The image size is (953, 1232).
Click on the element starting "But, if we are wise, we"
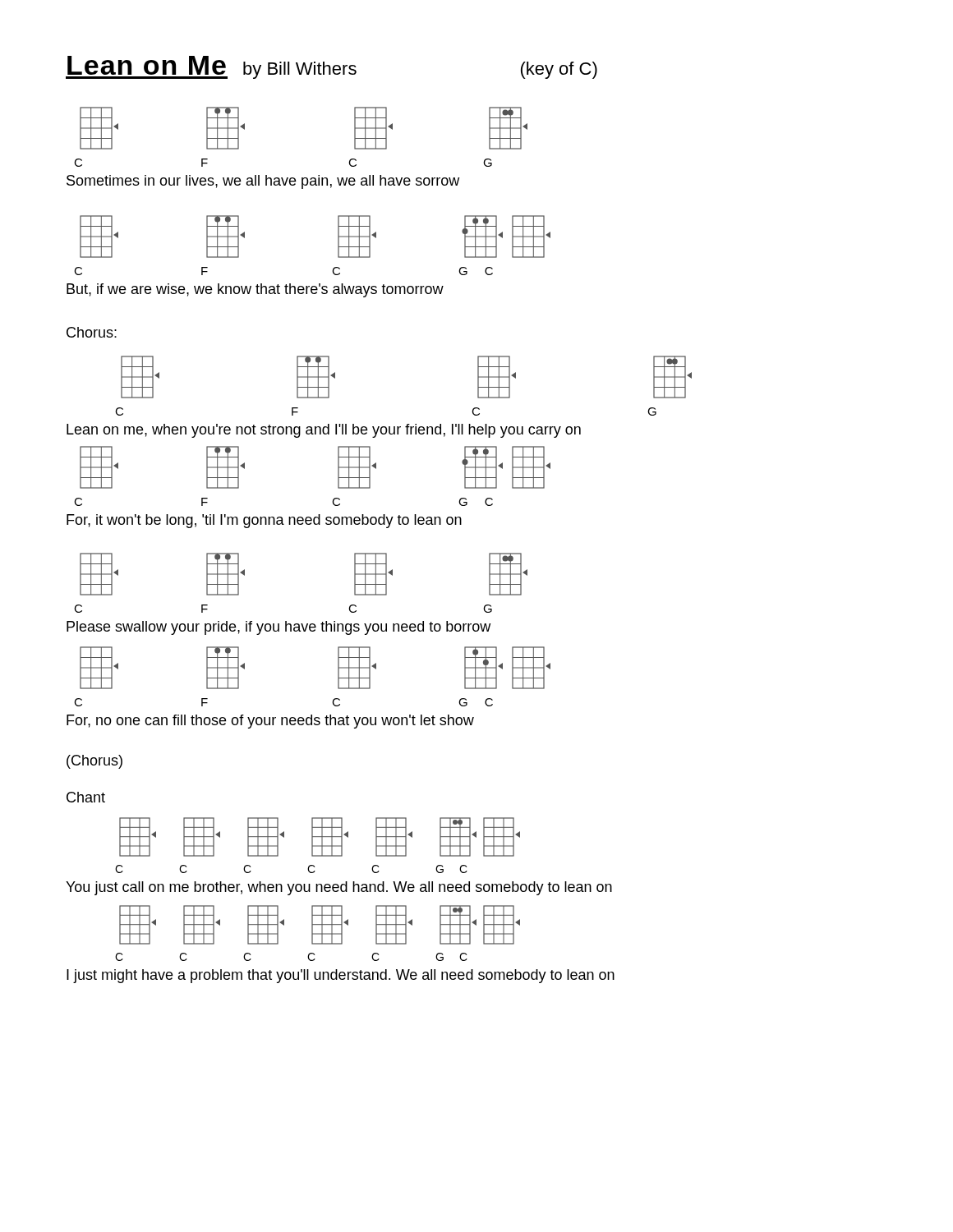coord(255,289)
